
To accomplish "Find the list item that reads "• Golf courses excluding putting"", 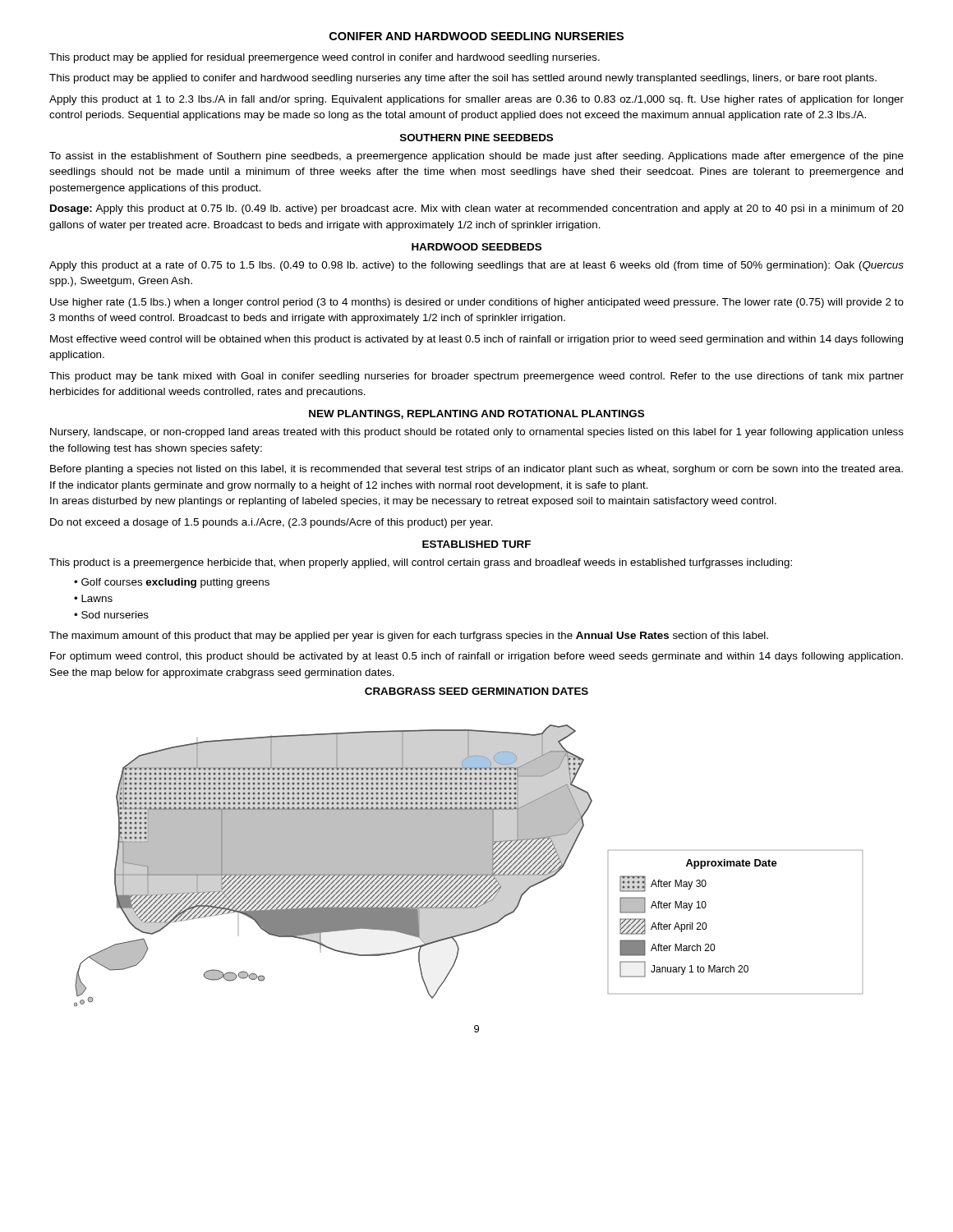I will [172, 582].
